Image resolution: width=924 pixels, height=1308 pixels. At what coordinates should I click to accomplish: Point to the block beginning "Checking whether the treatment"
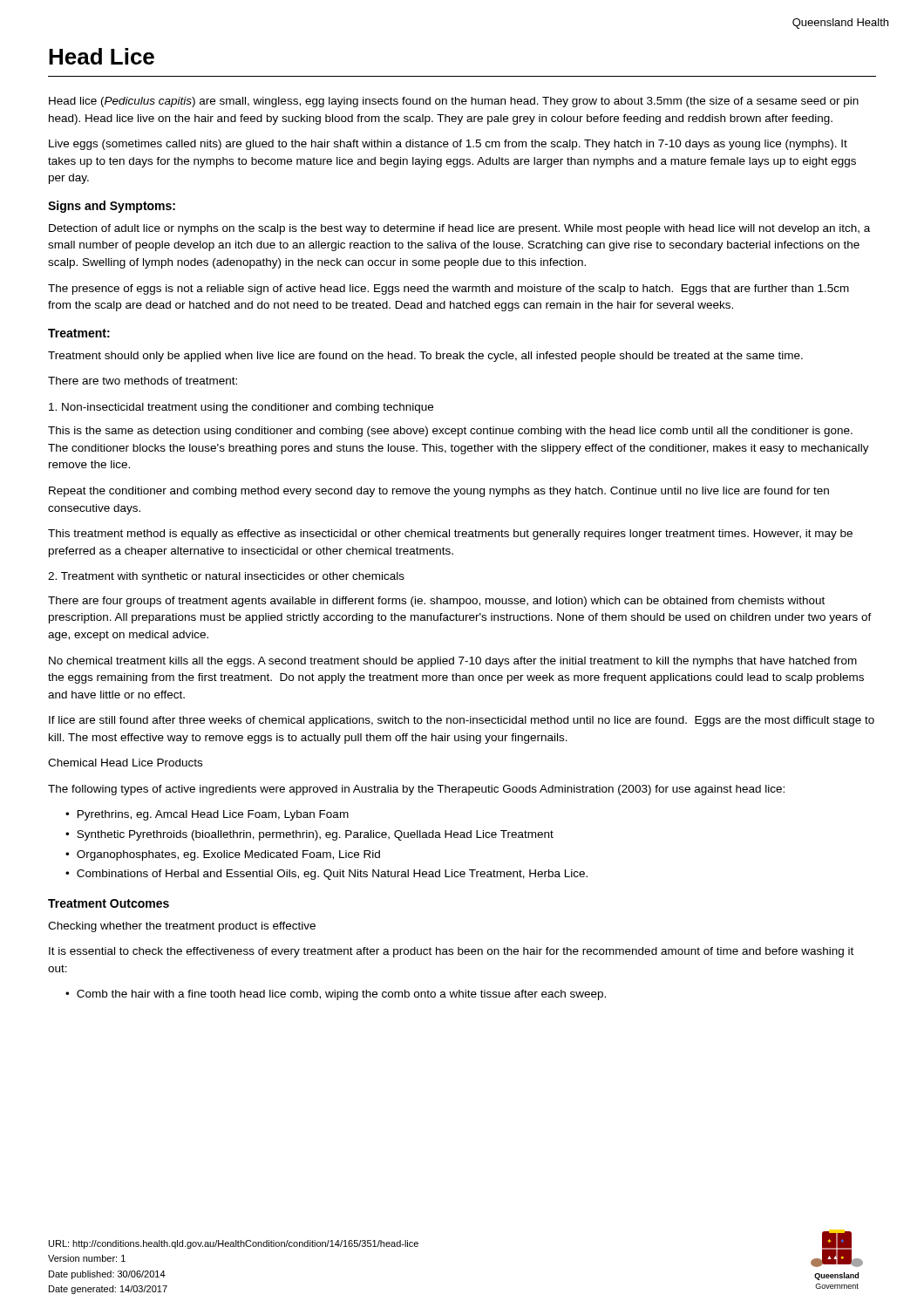(x=182, y=925)
